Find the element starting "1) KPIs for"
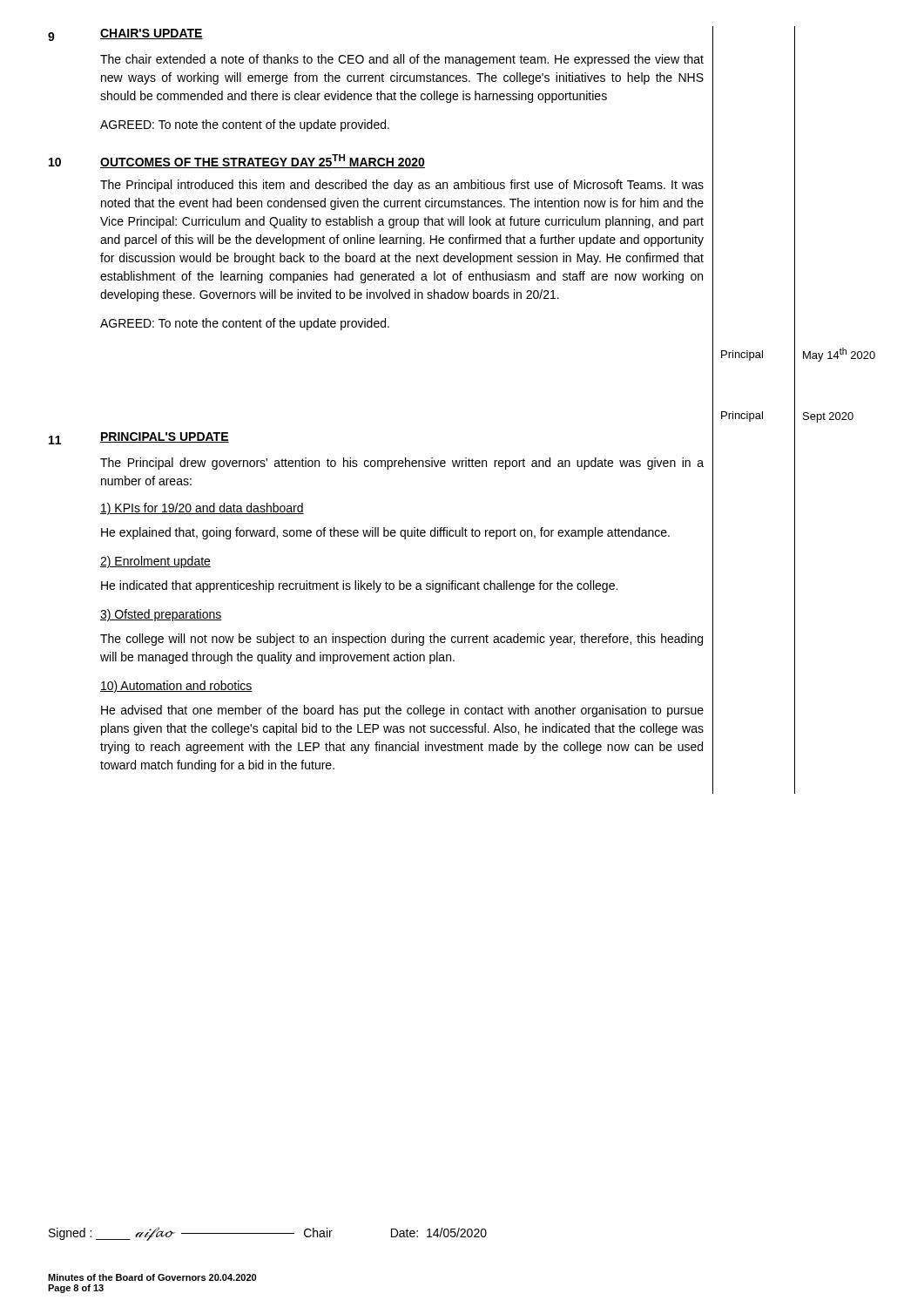 click(x=402, y=522)
